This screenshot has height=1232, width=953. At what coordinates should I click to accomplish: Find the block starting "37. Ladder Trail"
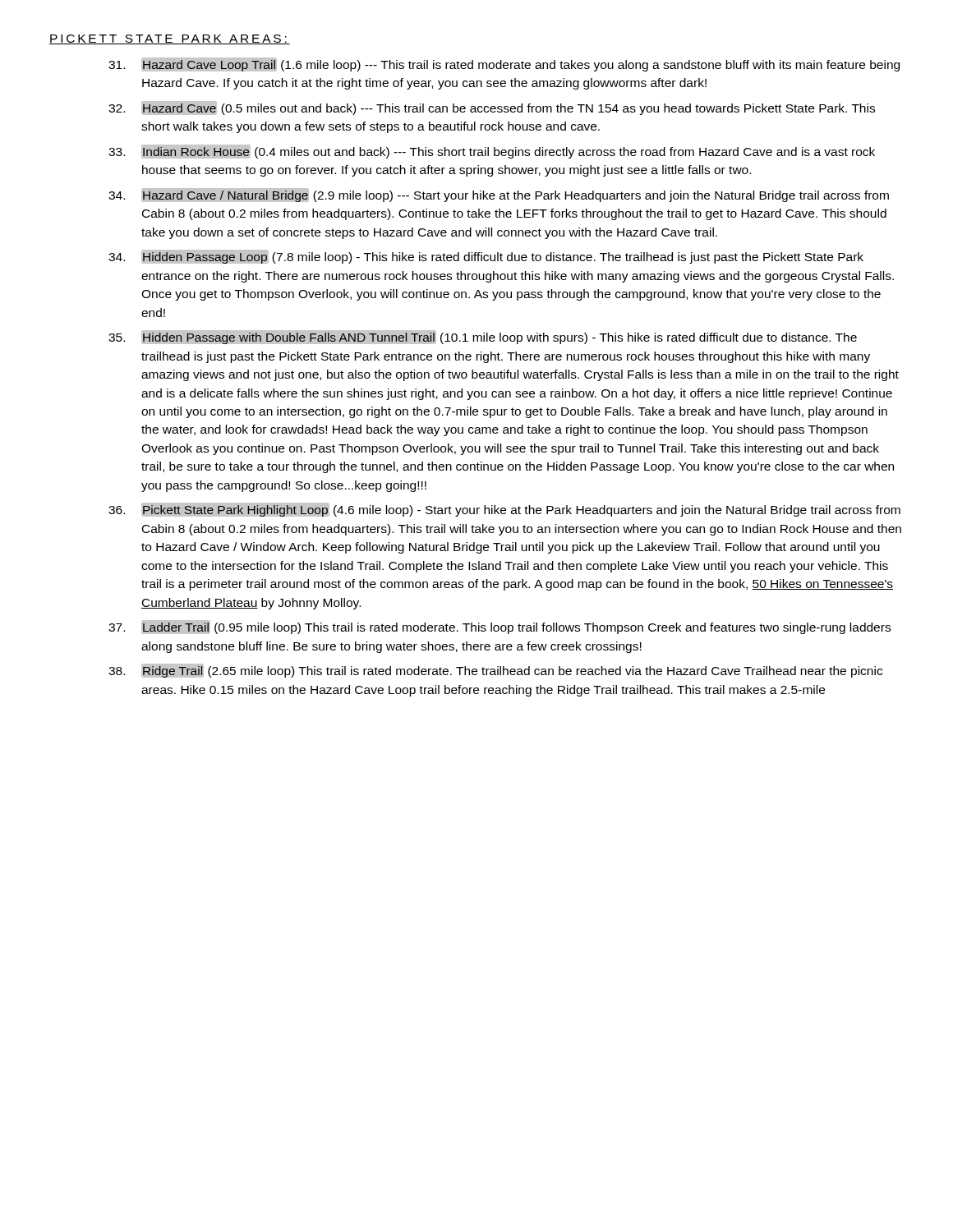500,636
